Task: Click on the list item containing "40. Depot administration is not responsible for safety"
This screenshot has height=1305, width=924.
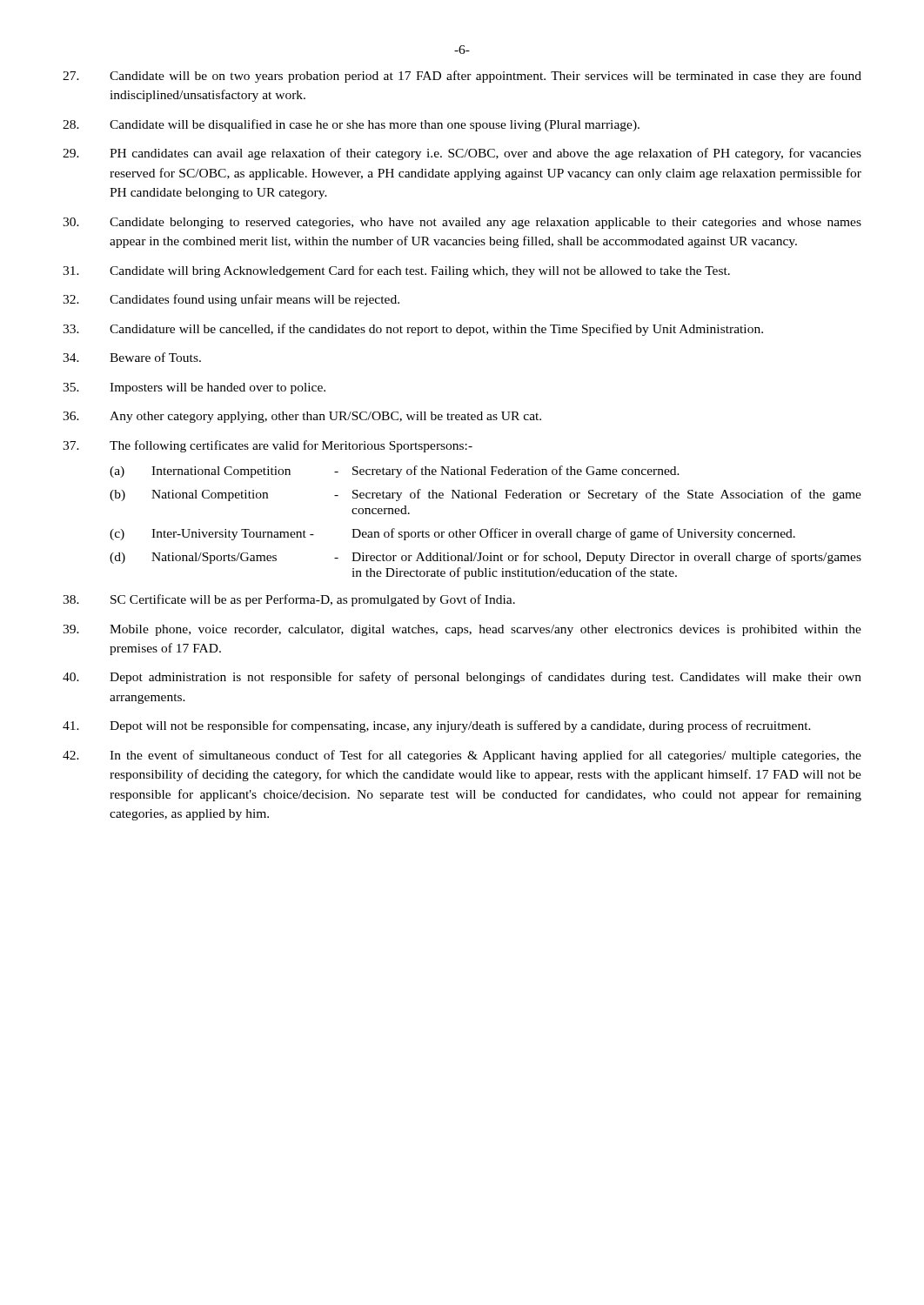Action: [x=462, y=687]
